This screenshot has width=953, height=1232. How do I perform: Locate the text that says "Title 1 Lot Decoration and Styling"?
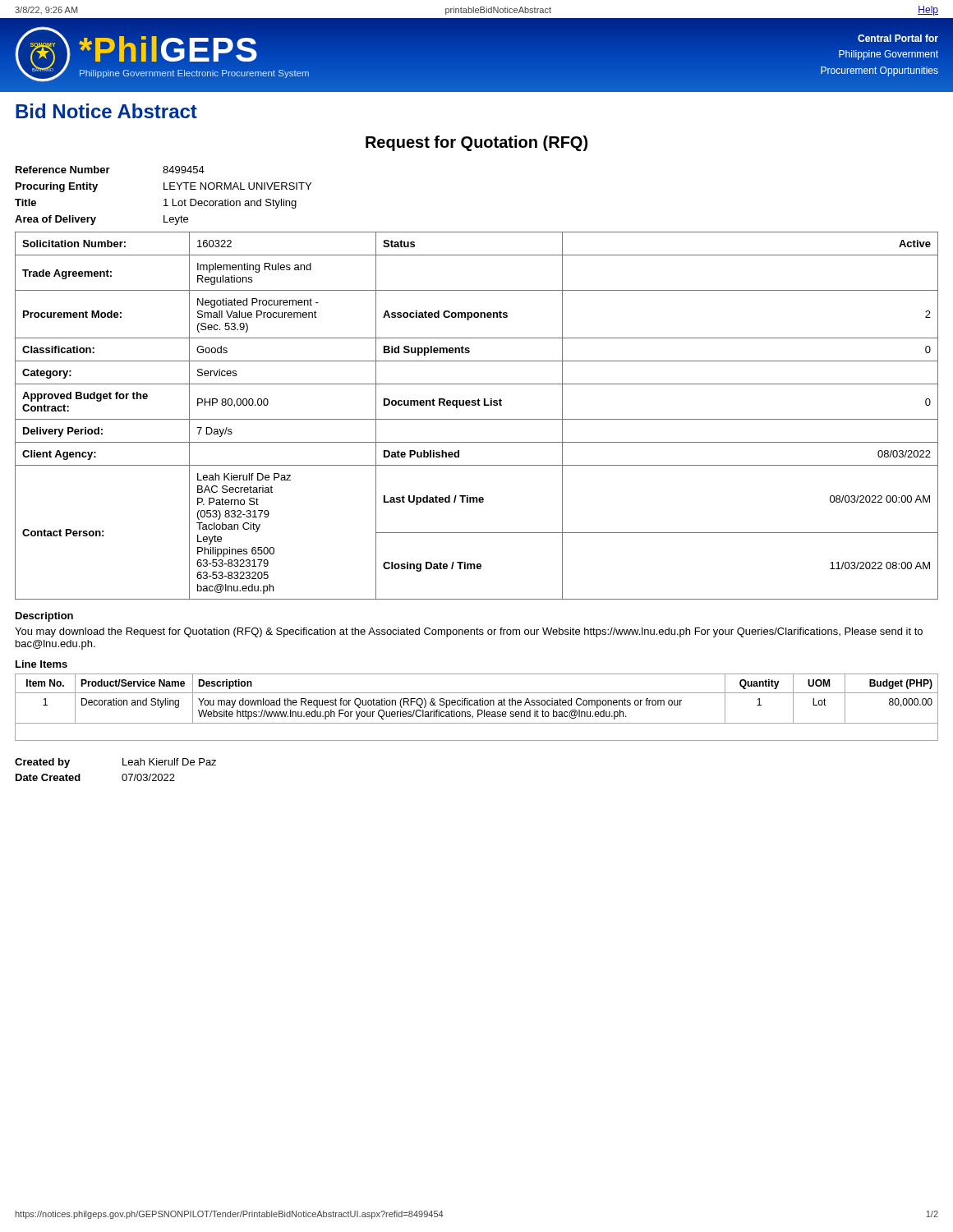(x=156, y=202)
